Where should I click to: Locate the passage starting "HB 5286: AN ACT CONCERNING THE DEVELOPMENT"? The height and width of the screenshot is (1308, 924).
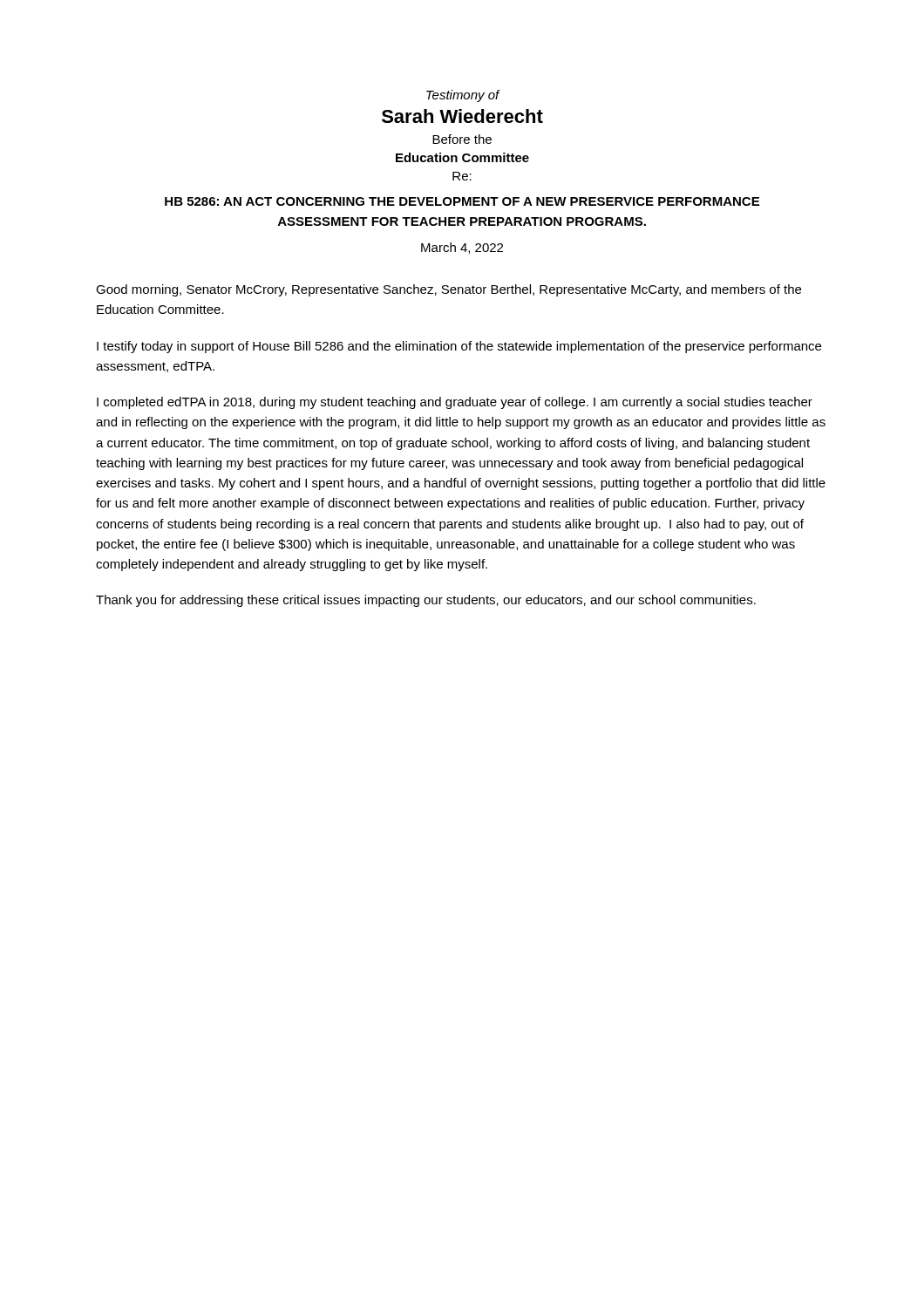coord(462,211)
